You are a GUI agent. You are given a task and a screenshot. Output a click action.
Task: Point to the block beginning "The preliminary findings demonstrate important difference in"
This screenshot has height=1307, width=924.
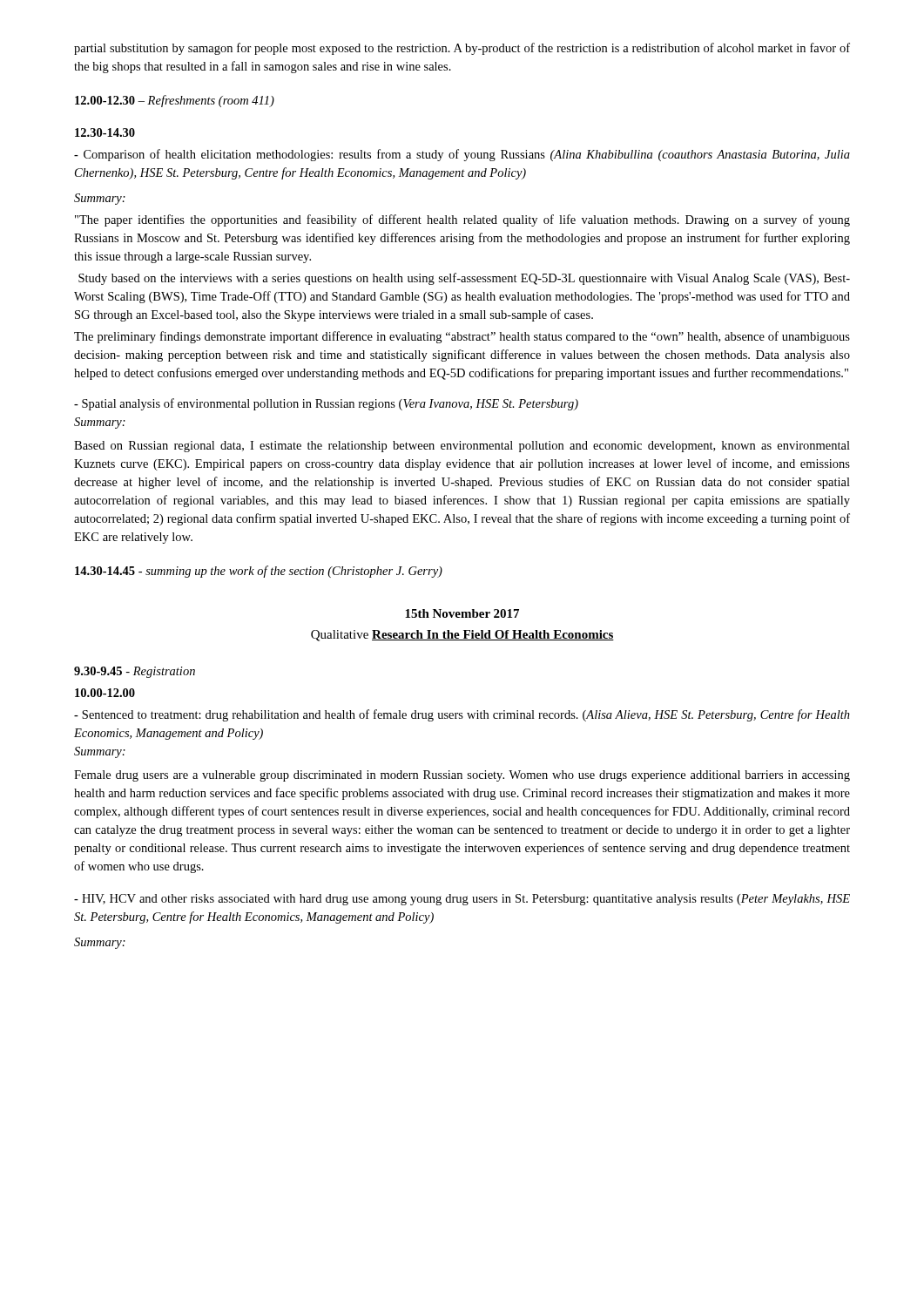pos(462,355)
